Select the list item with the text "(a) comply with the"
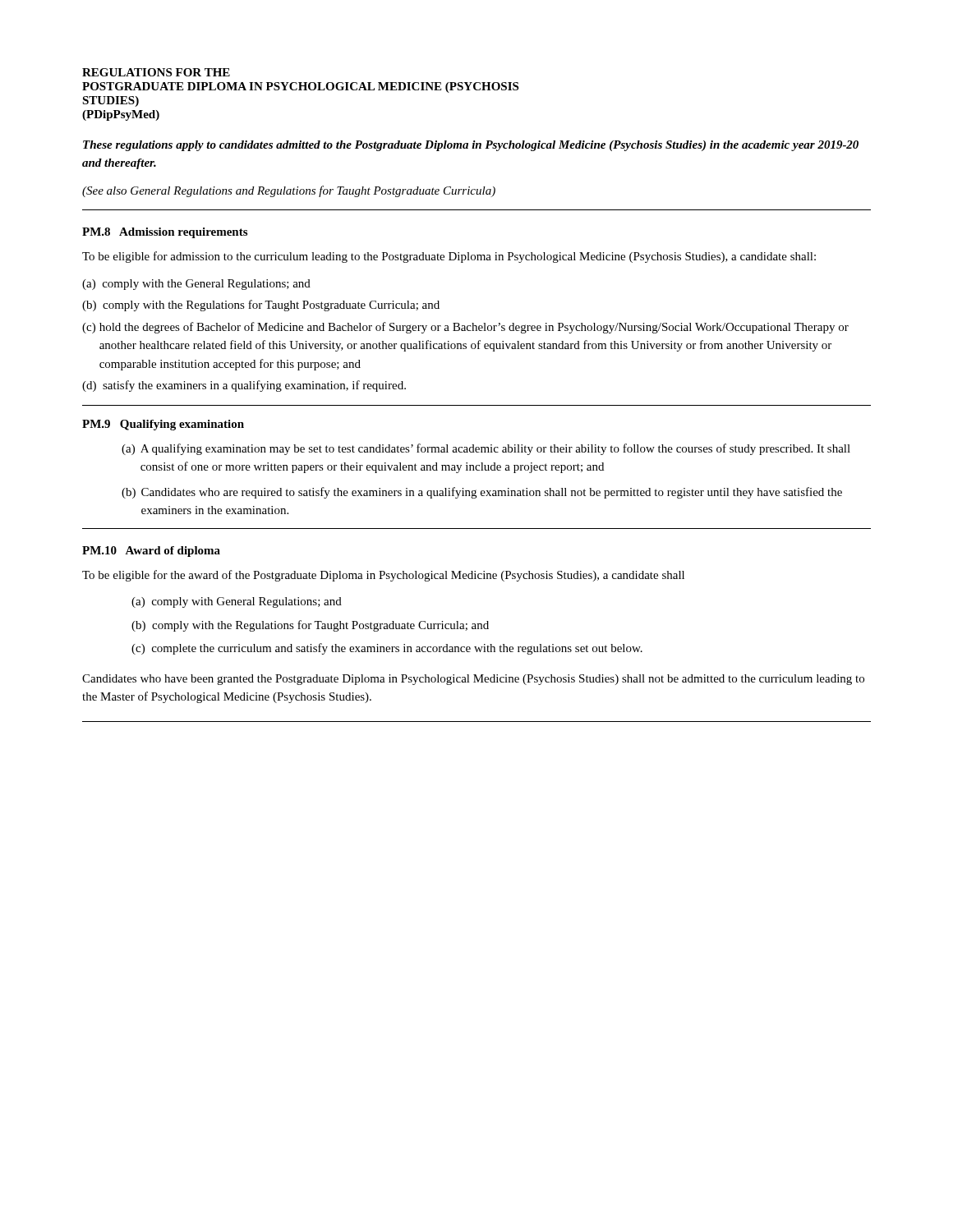Viewport: 953px width, 1232px height. 196,283
